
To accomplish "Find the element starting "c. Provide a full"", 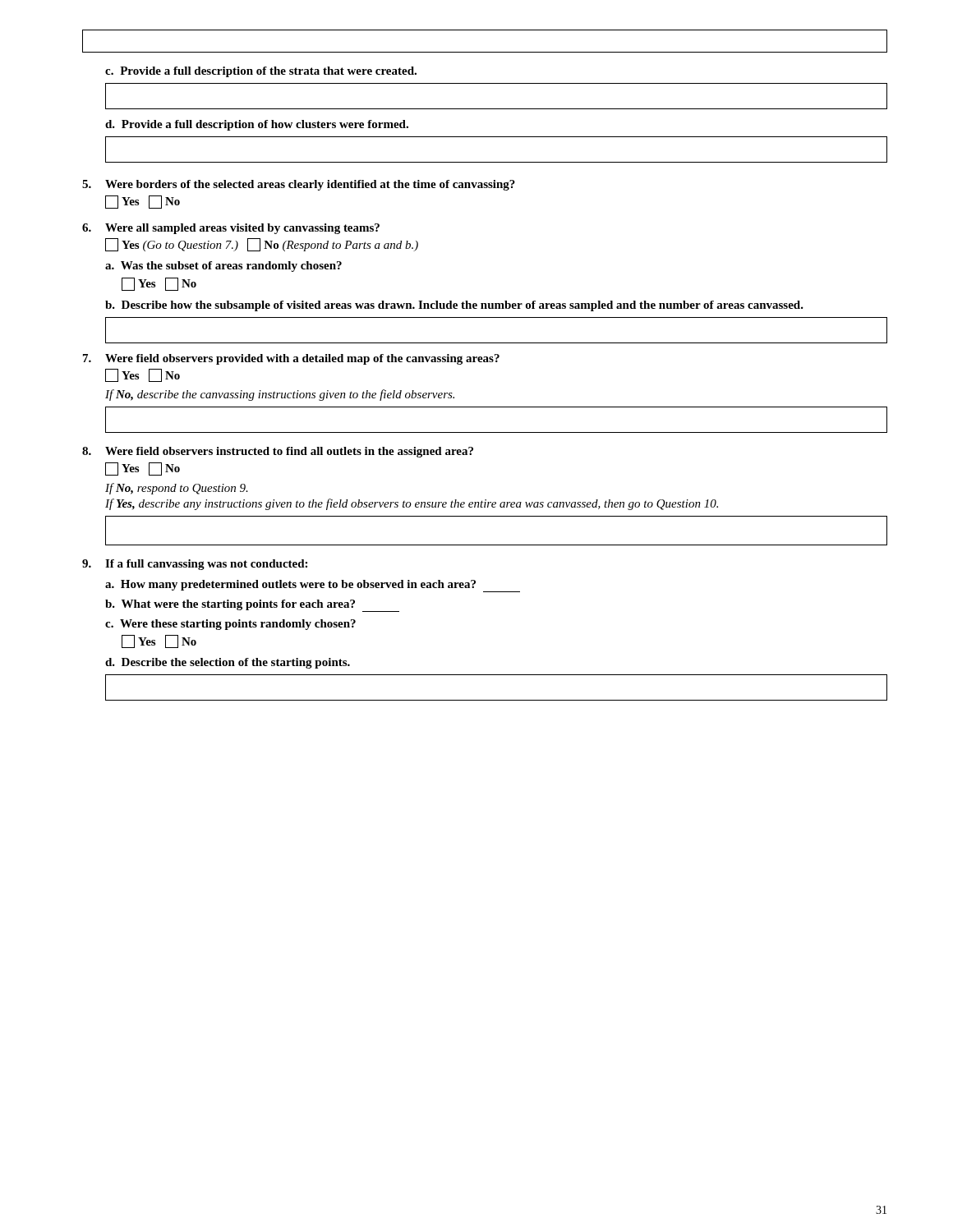I will coord(496,87).
